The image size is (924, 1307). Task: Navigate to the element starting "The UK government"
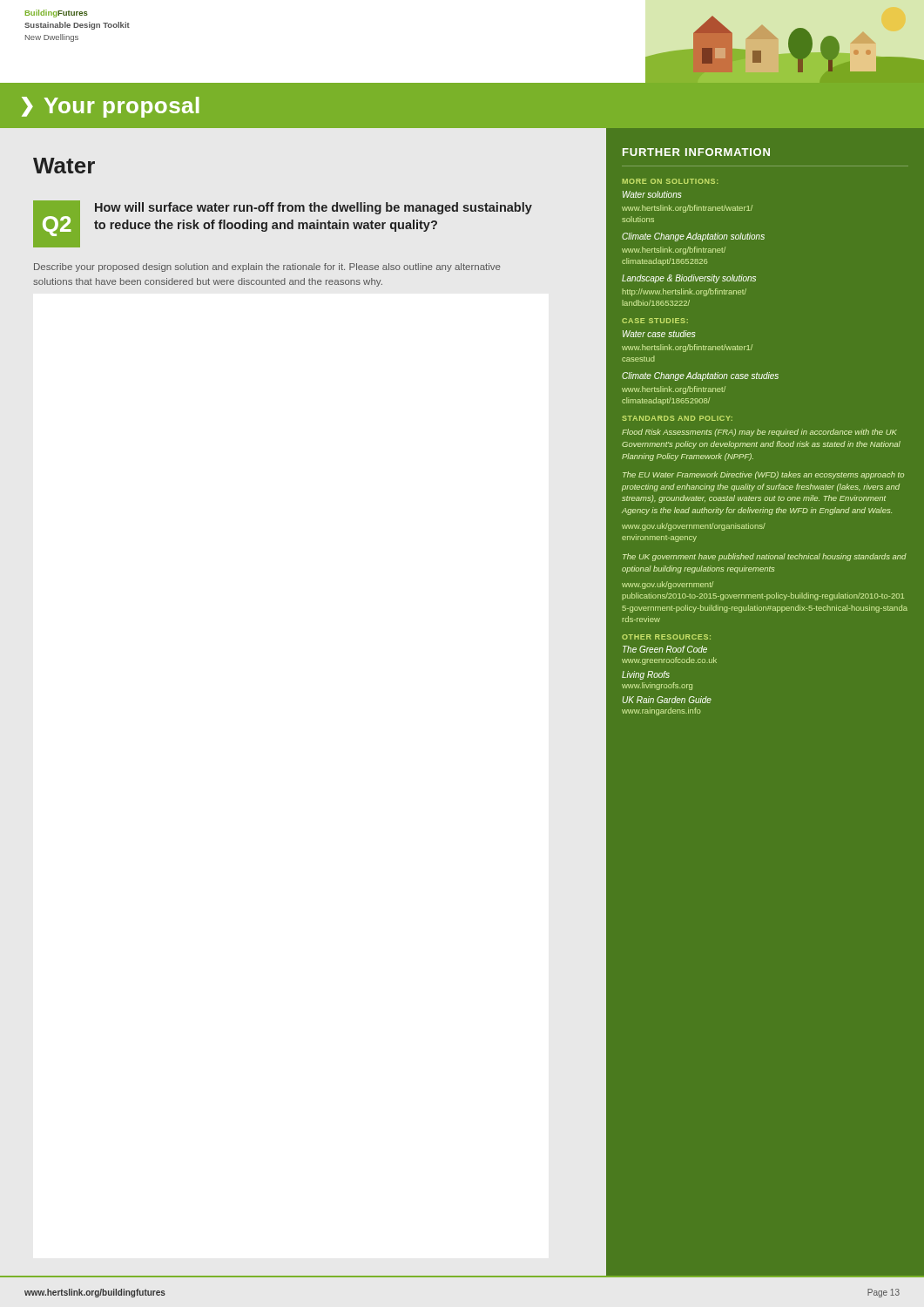click(764, 563)
